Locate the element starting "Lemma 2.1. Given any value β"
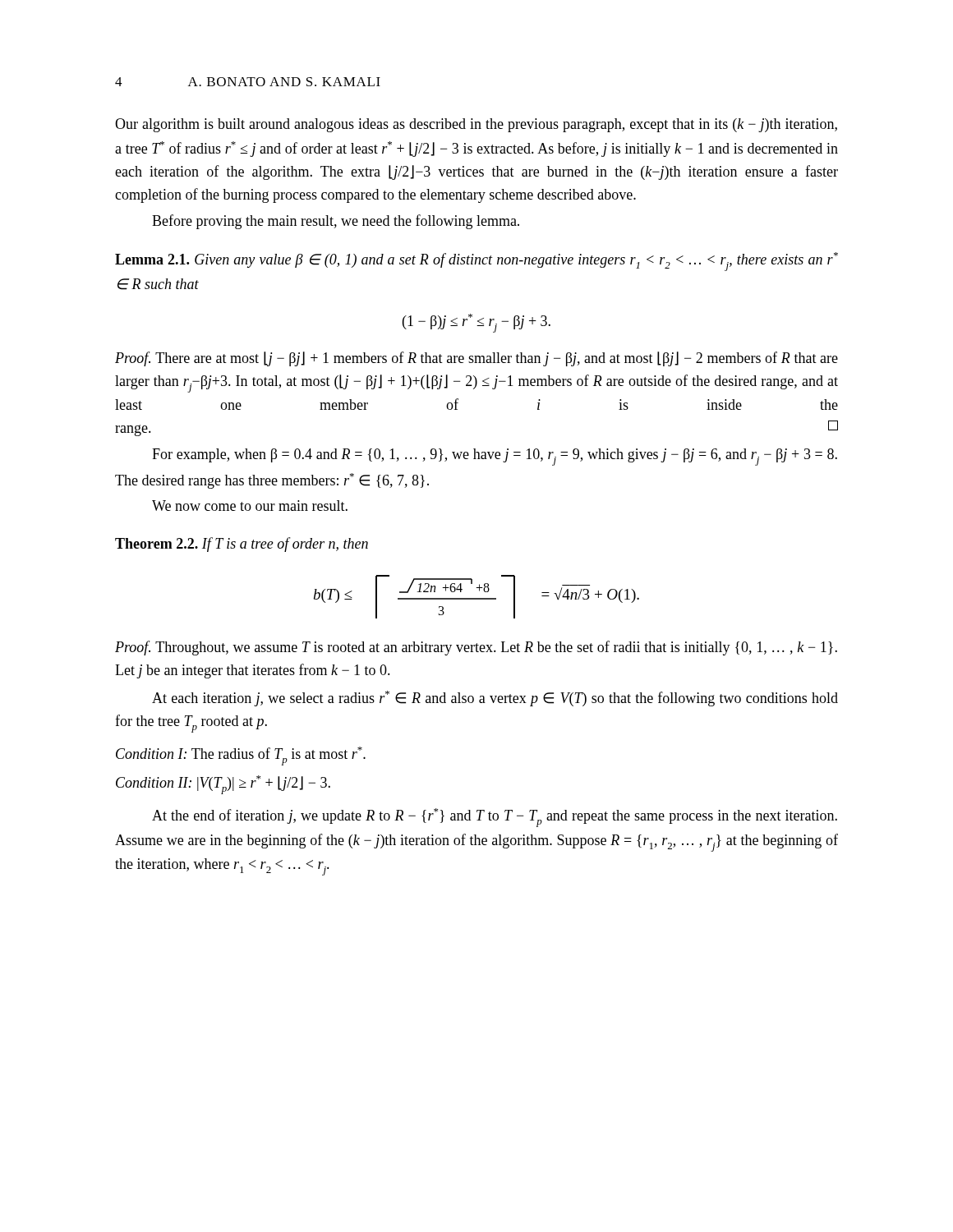This screenshot has width=953, height=1232. 476,272
